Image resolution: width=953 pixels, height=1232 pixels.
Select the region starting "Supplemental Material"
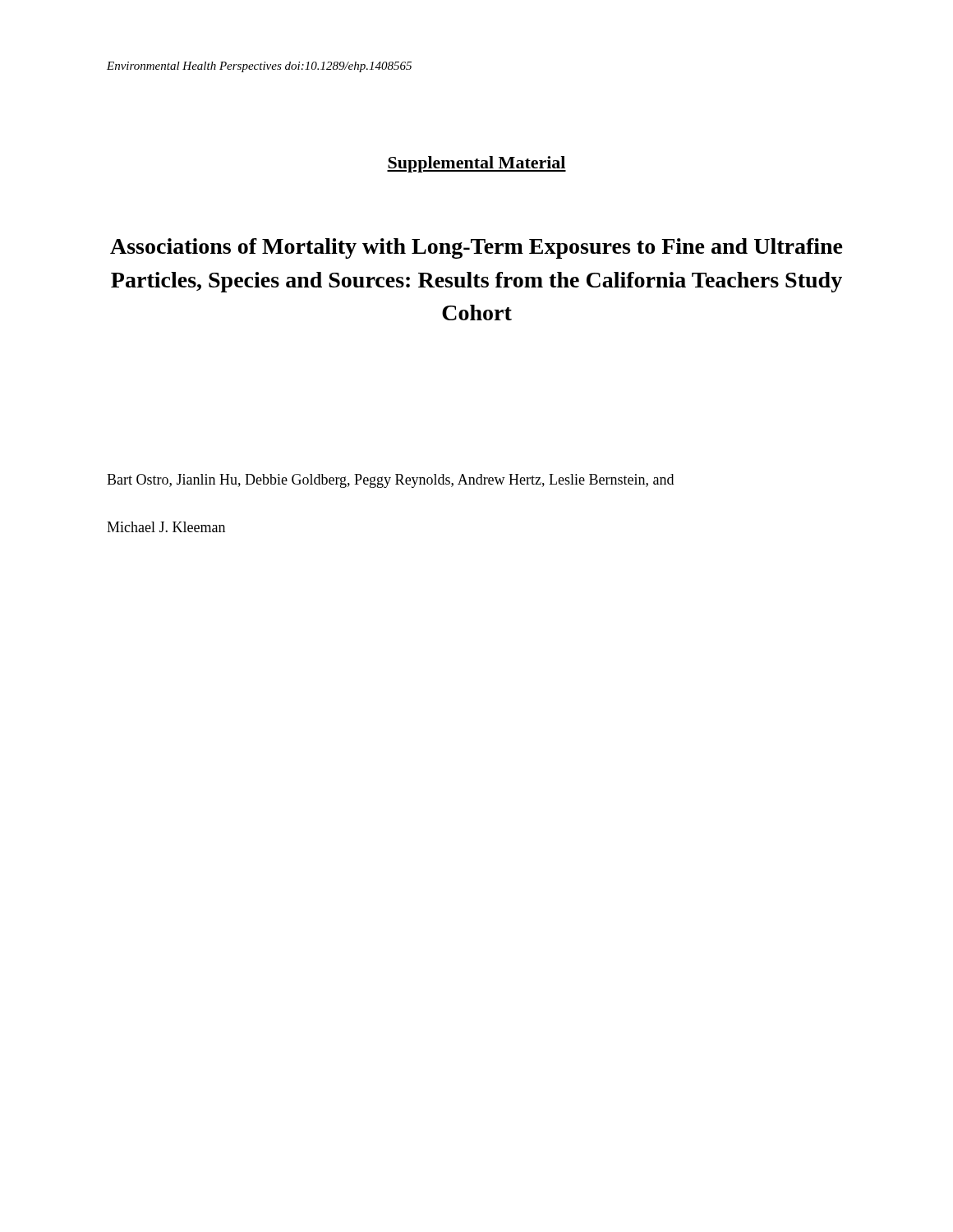[476, 162]
